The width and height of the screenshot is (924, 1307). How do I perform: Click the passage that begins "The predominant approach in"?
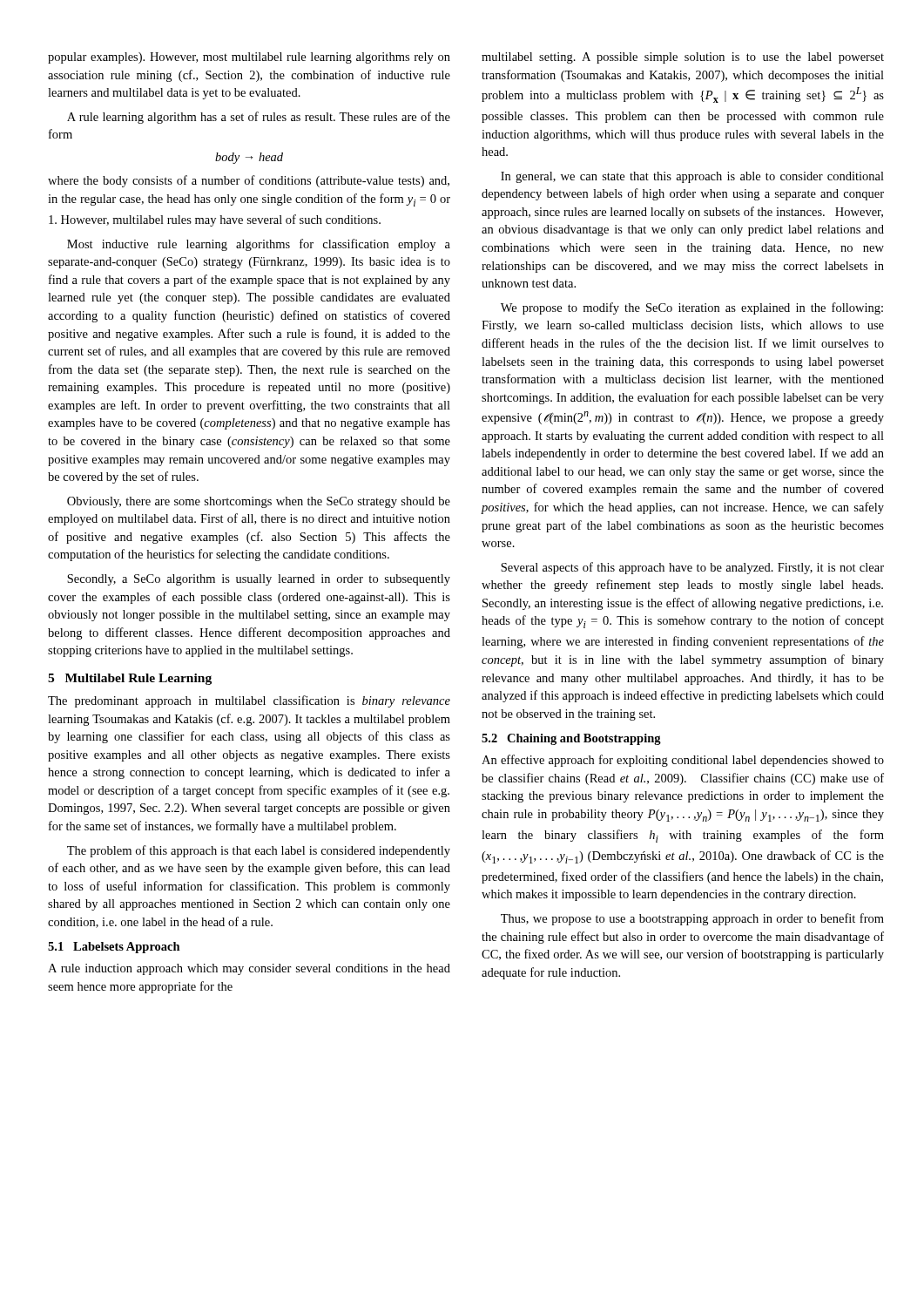[249, 764]
